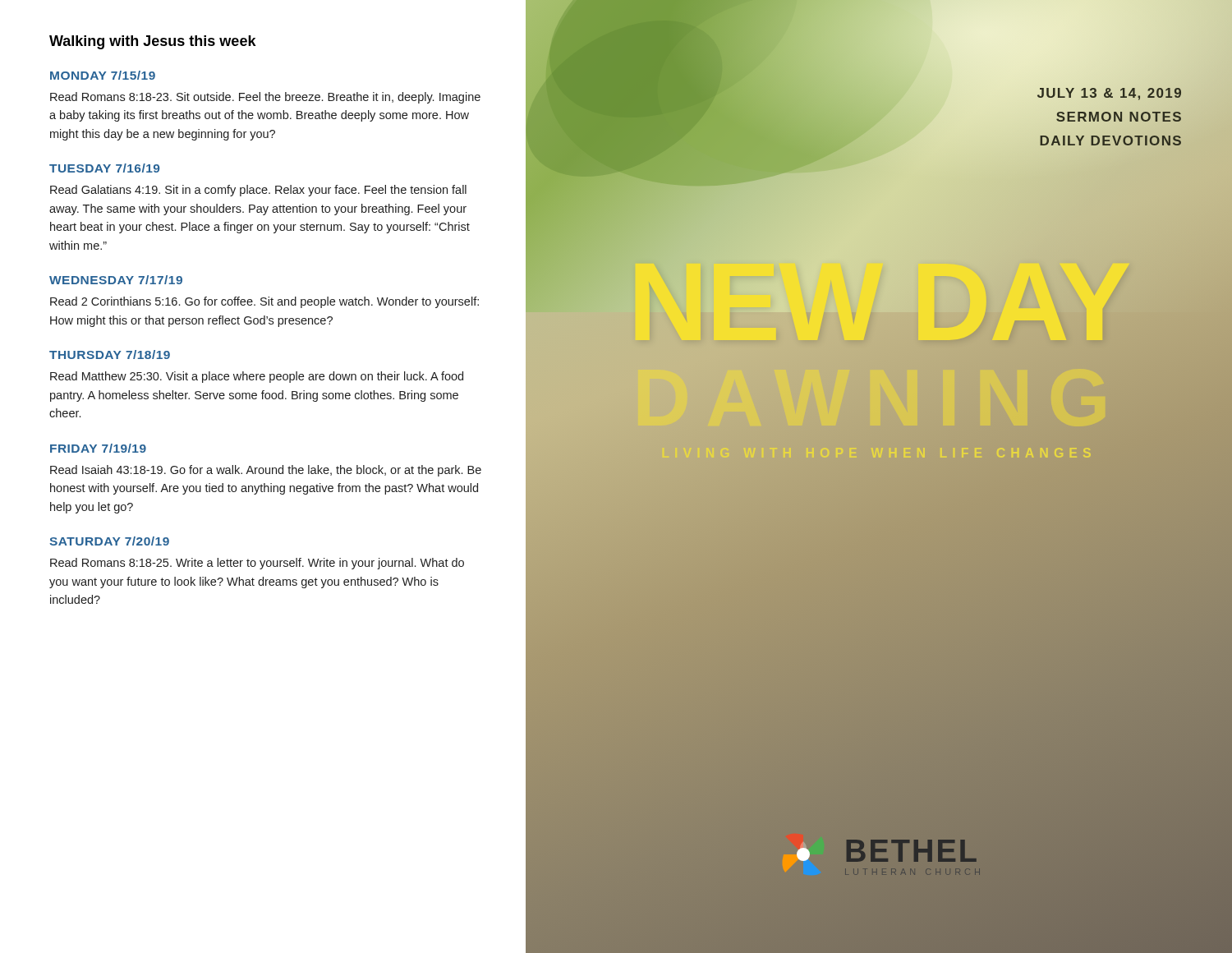
Task: Locate the region starting "JULY 13 & 14, 2019 SERMON NOTES DAILY"
Action: point(1110,118)
